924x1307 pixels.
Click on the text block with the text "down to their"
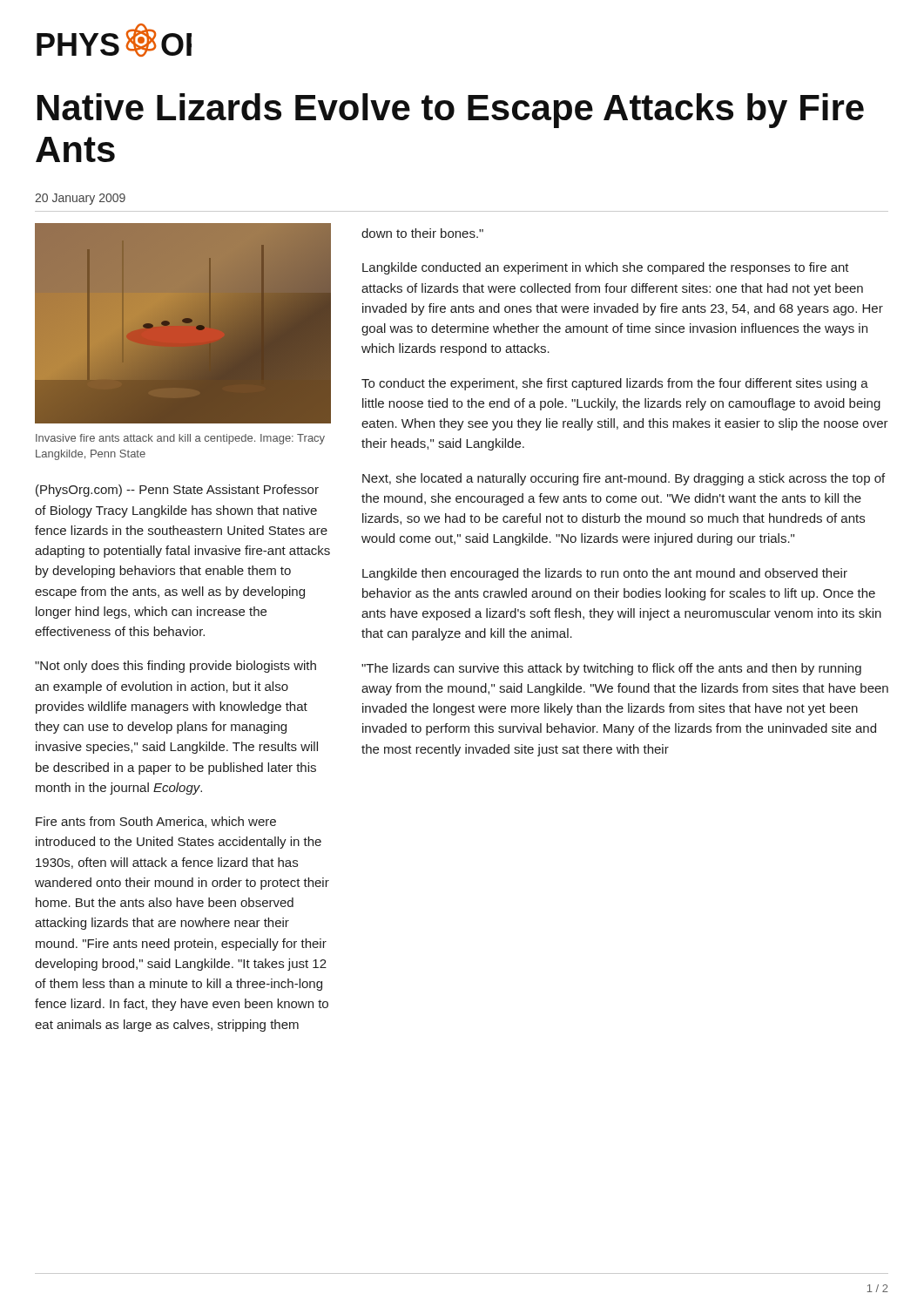[x=423, y=233]
